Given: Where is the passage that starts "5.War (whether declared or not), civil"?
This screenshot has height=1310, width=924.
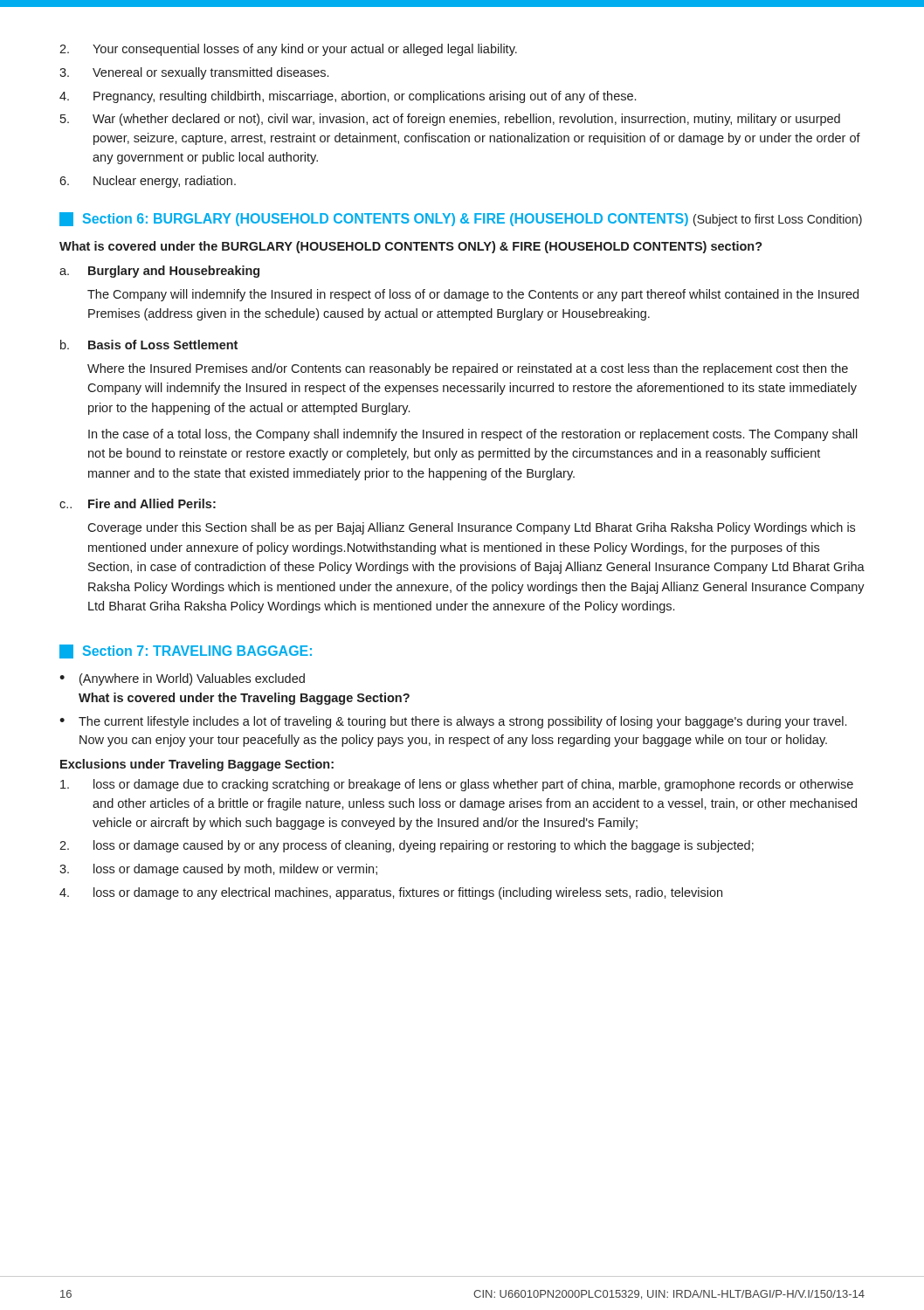Looking at the screenshot, I should (462, 139).
